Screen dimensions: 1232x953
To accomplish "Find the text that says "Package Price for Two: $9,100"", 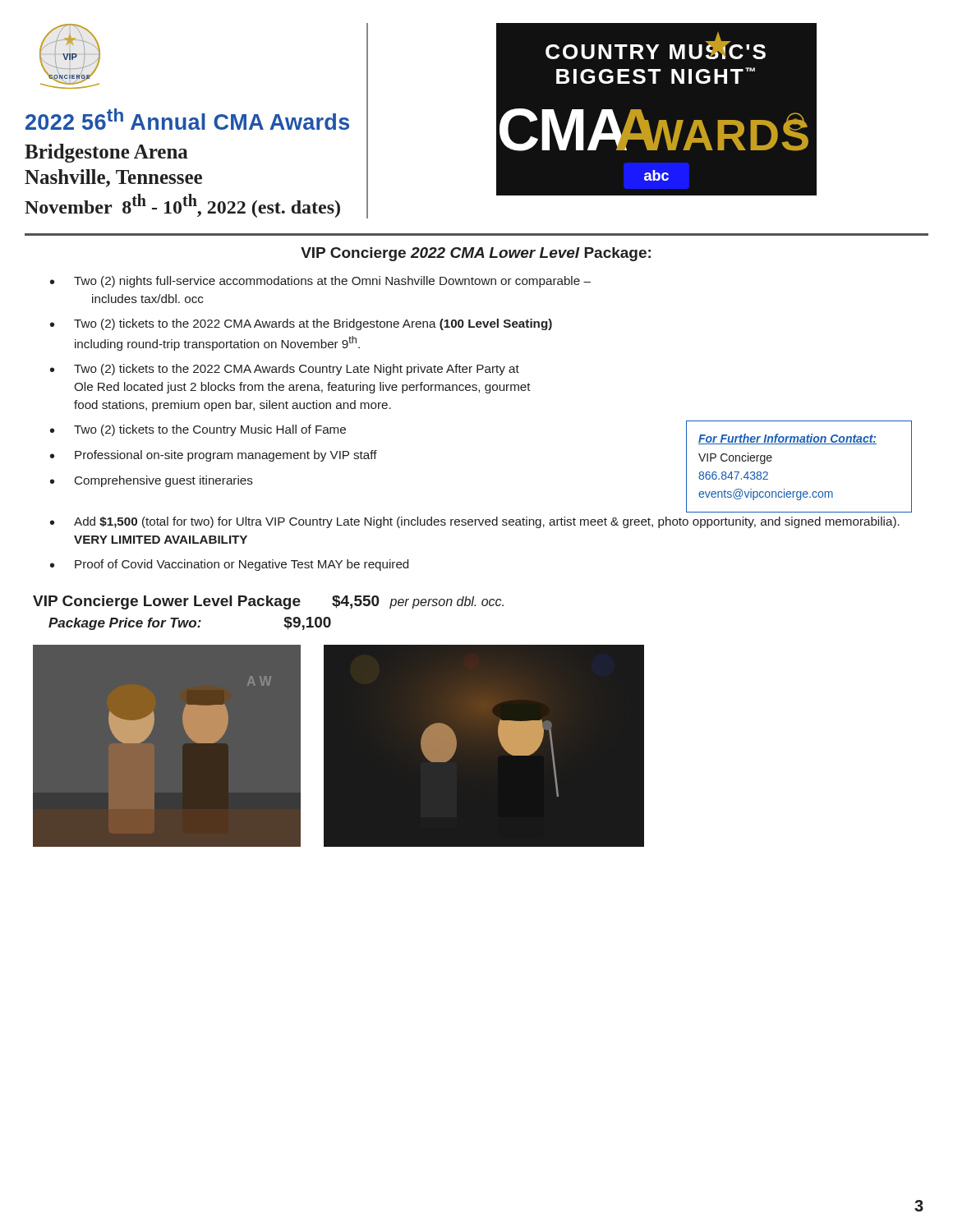I will (182, 622).
